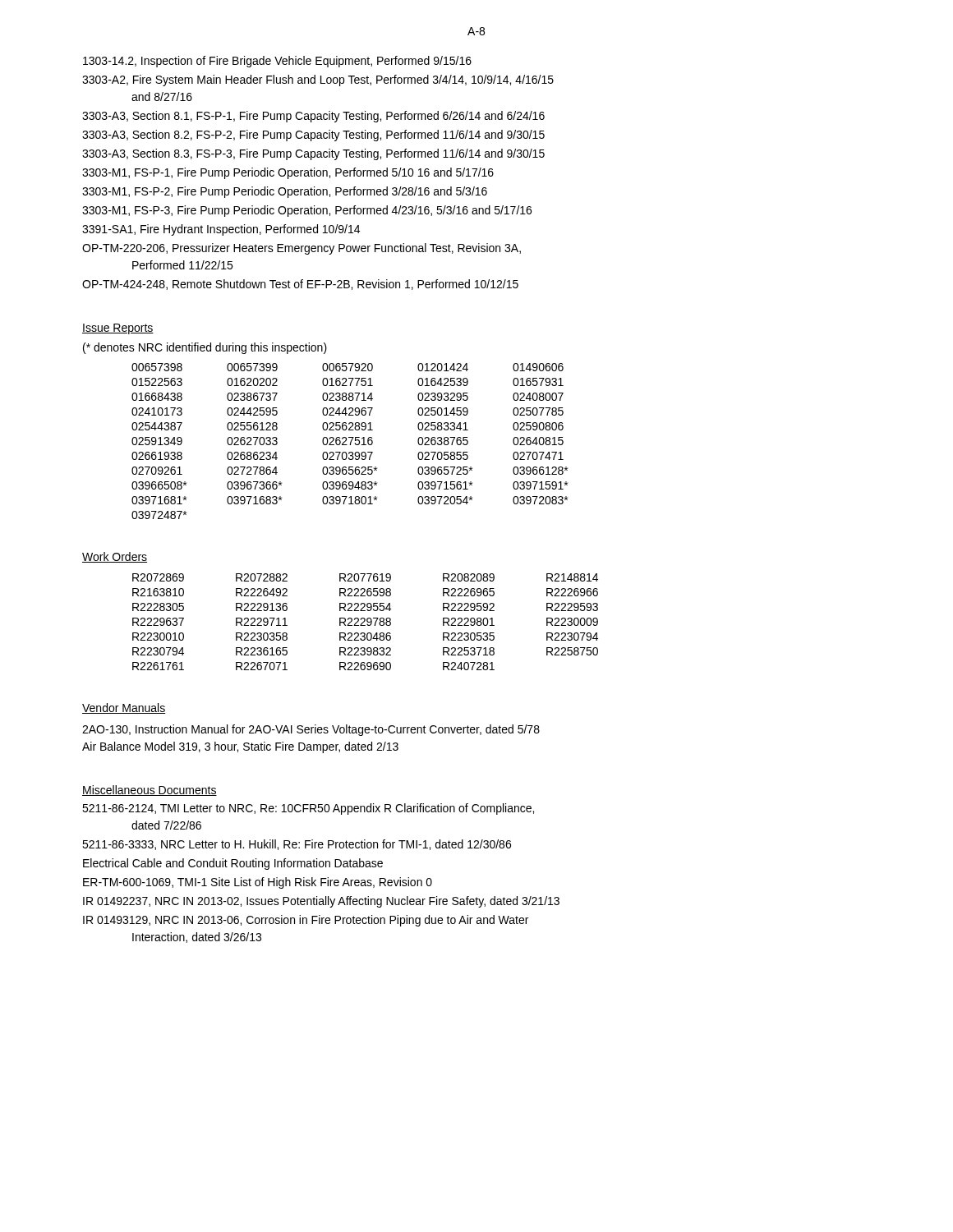Find the block starting "5211-86-3333, NRC Letter"
953x1232 pixels.
click(297, 844)
